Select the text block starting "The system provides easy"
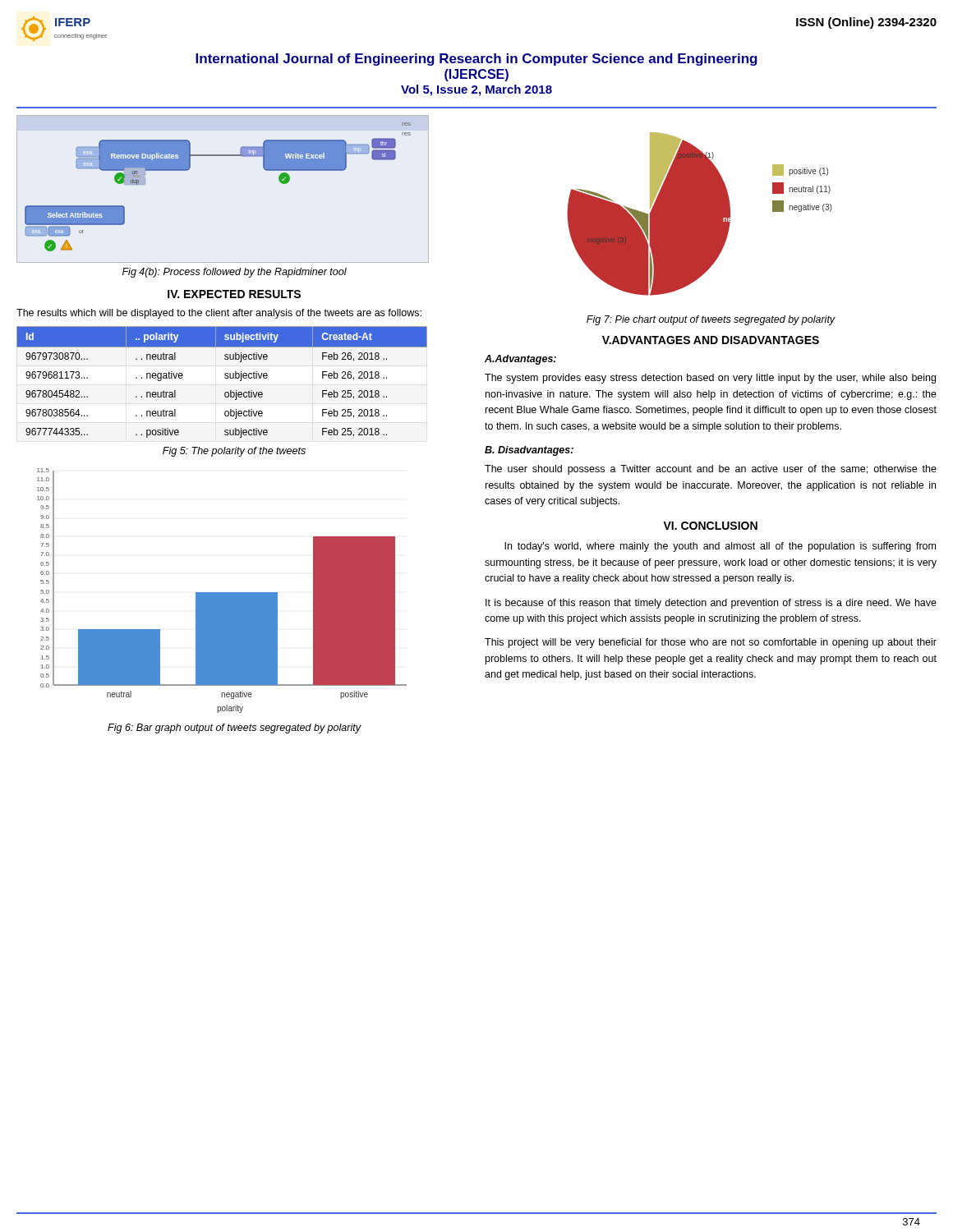The height and width of the screenshot is (1232, 953). [711, 402]
